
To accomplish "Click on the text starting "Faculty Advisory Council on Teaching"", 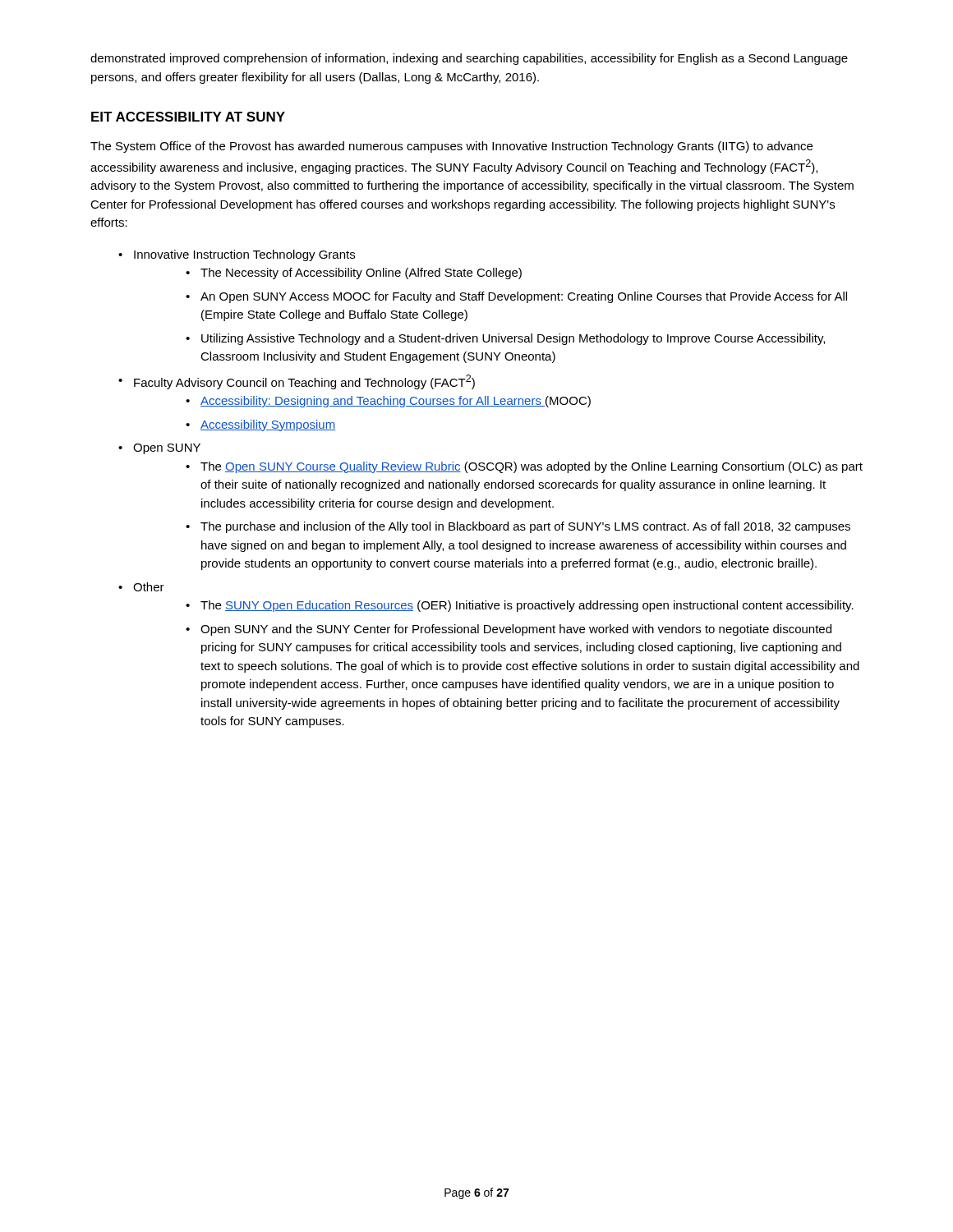I will click(498, 403).
